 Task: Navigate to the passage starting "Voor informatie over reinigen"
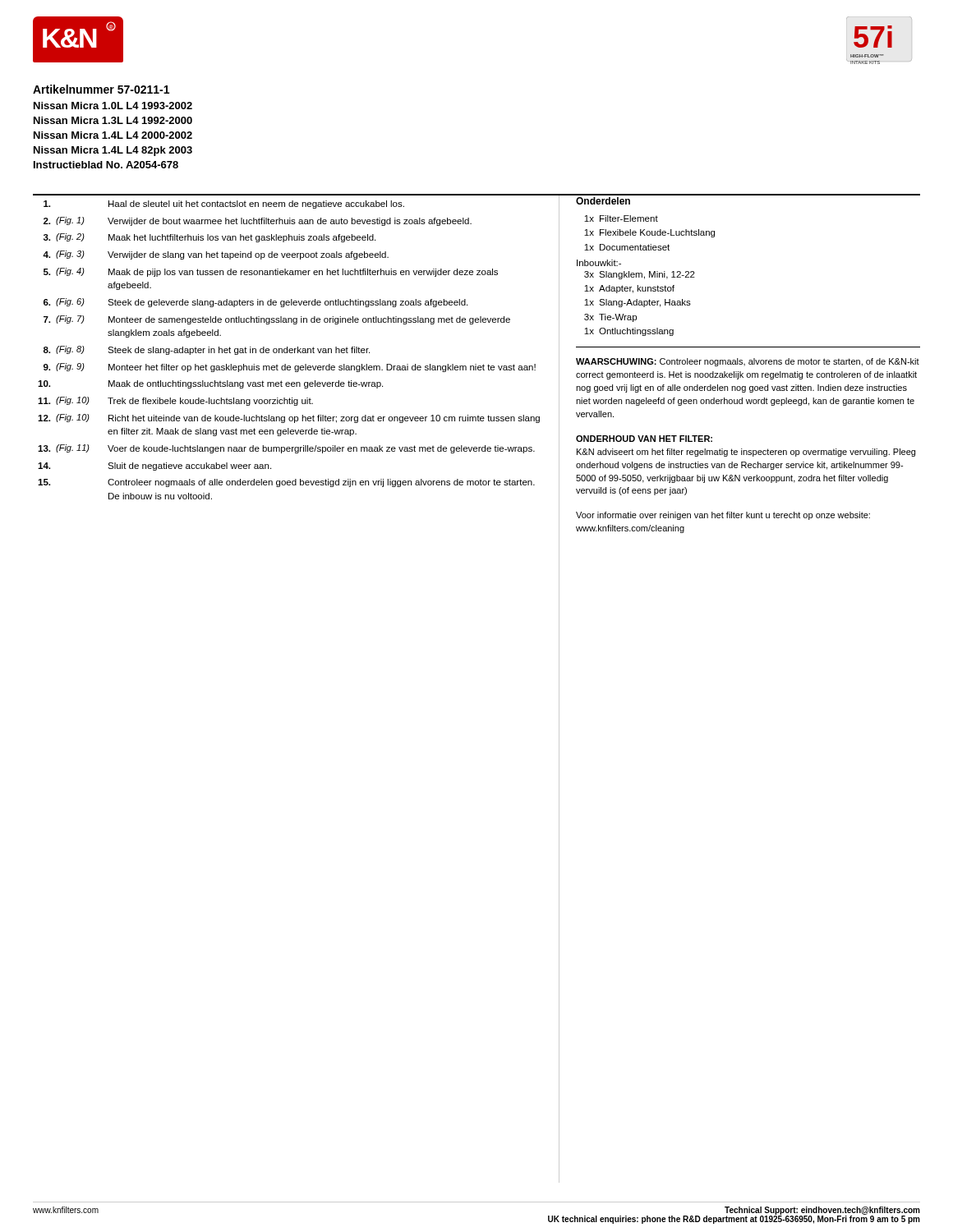723,522
